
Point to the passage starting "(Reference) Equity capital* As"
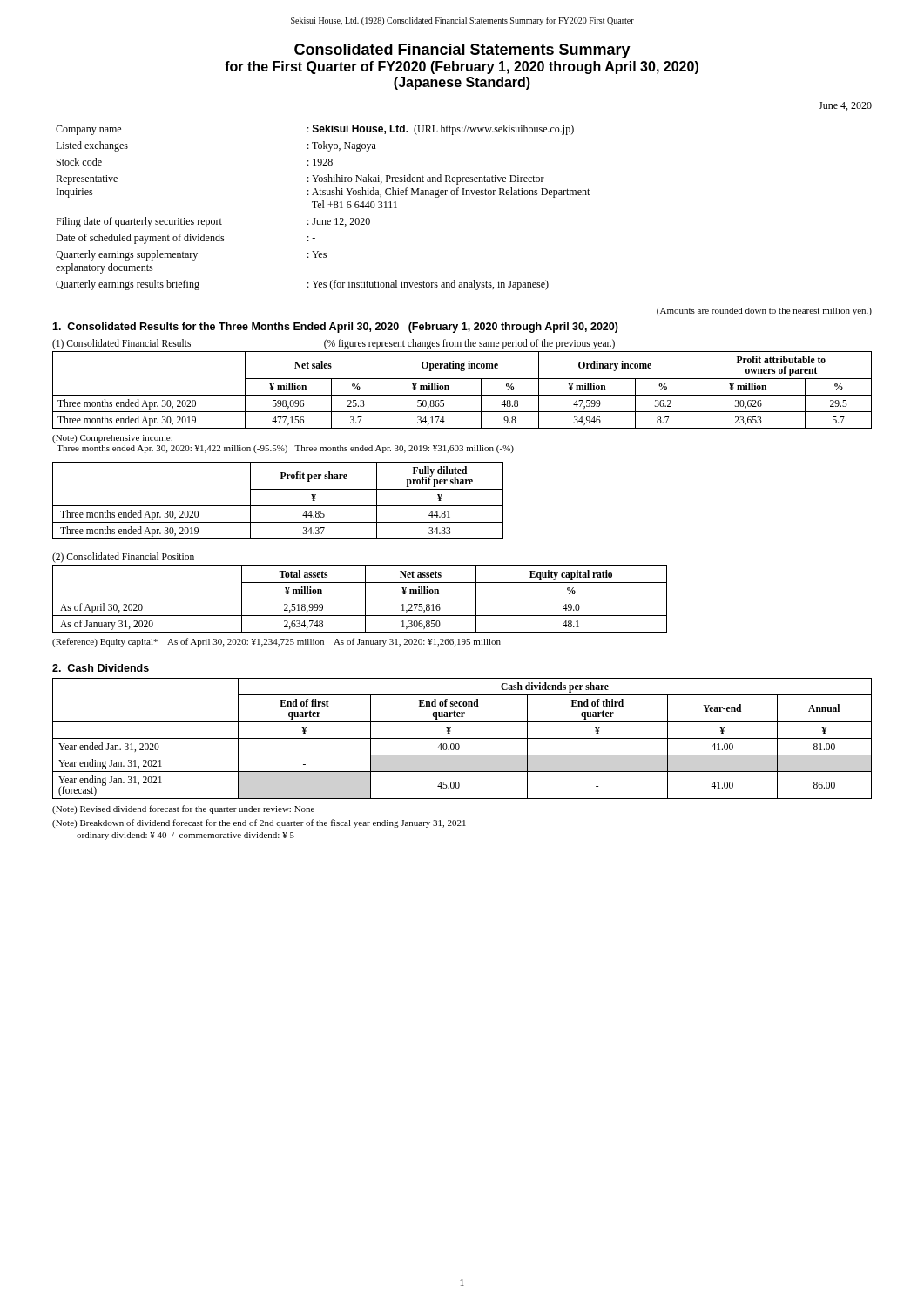(x=277, y=641)
